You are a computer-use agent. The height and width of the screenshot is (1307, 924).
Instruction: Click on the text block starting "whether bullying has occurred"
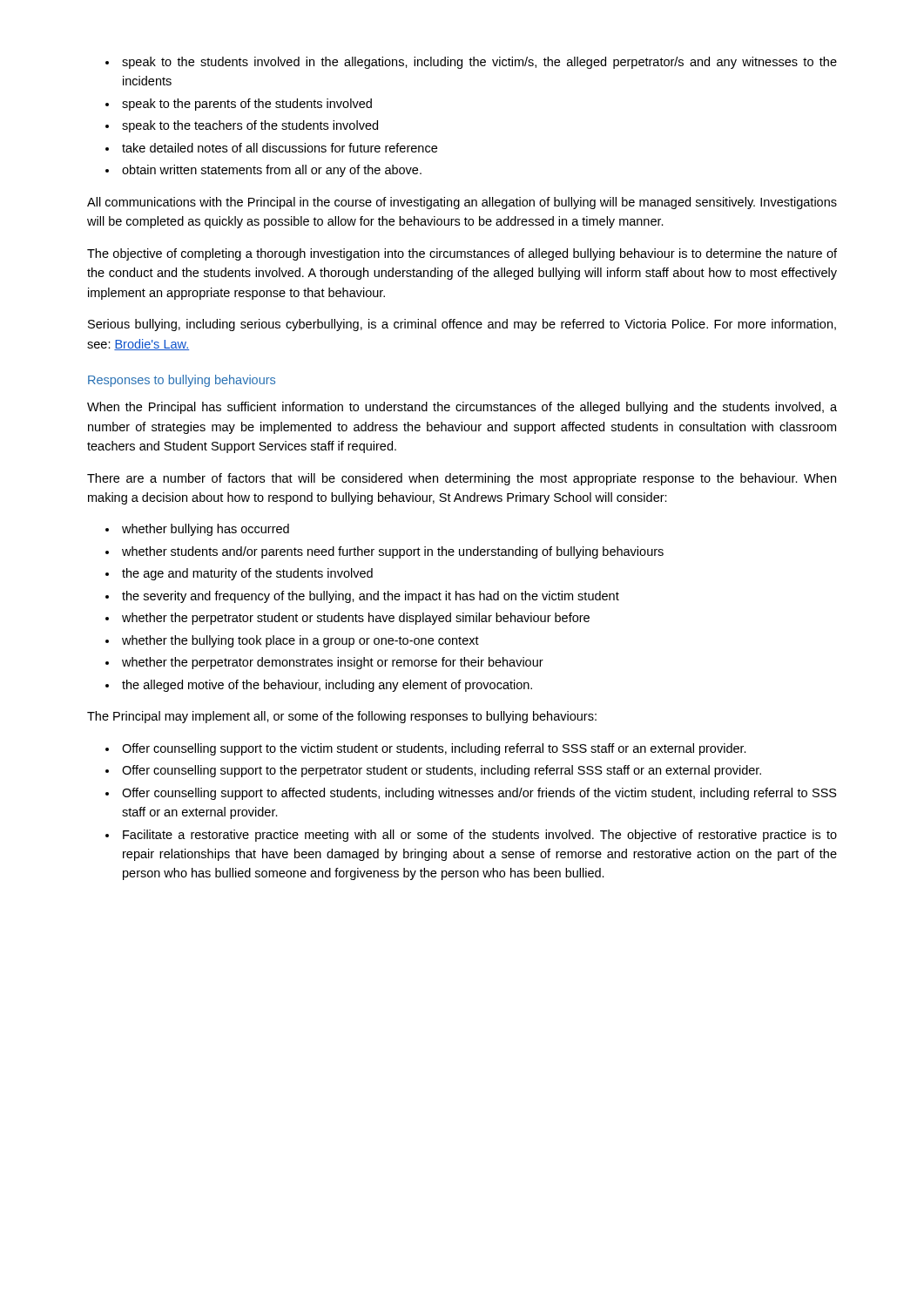(x=206, y=530)
